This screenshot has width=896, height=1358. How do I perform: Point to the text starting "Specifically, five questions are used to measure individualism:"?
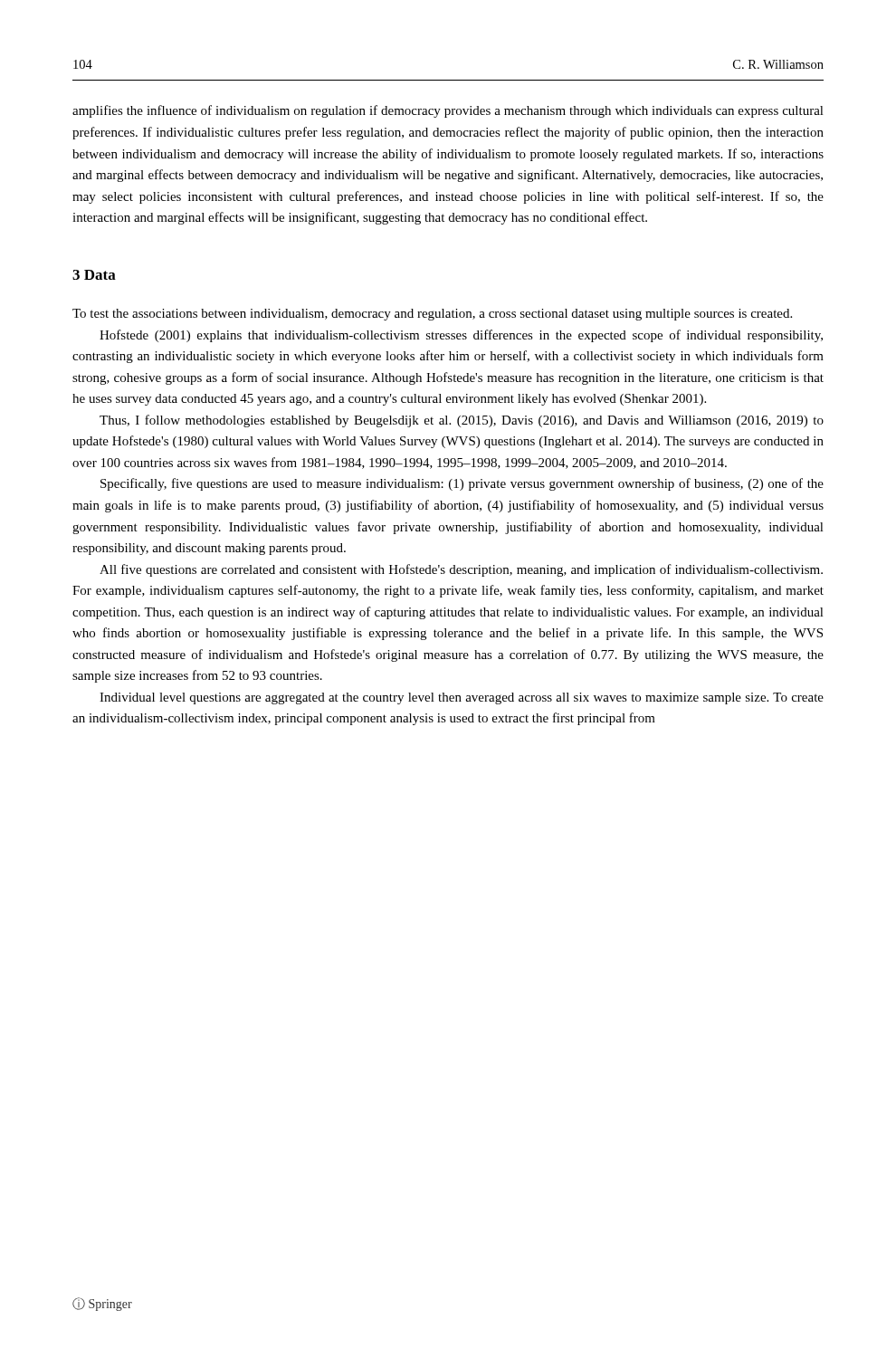click(448, 516)
